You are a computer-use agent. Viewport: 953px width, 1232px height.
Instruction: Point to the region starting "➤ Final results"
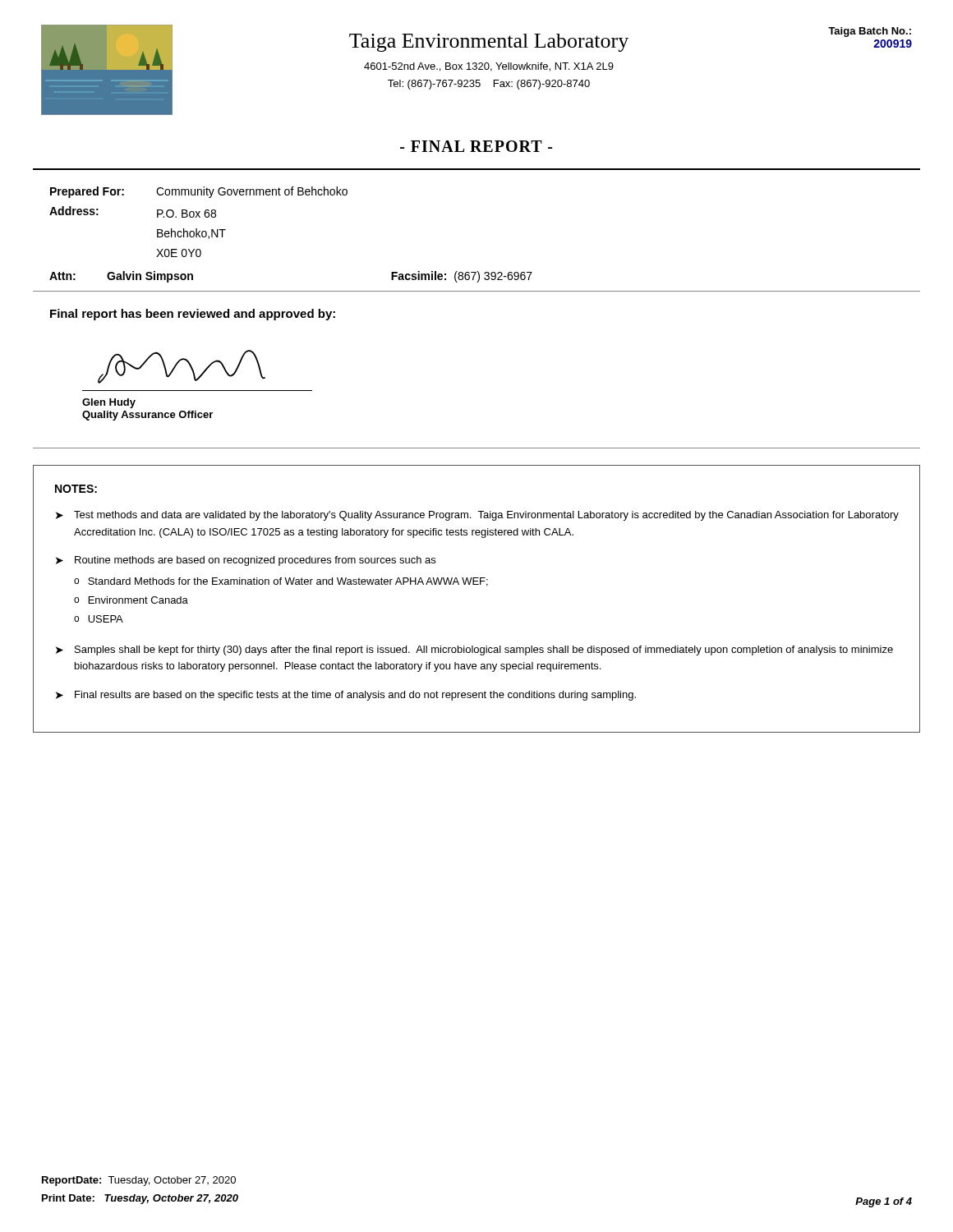click(346, 695)
